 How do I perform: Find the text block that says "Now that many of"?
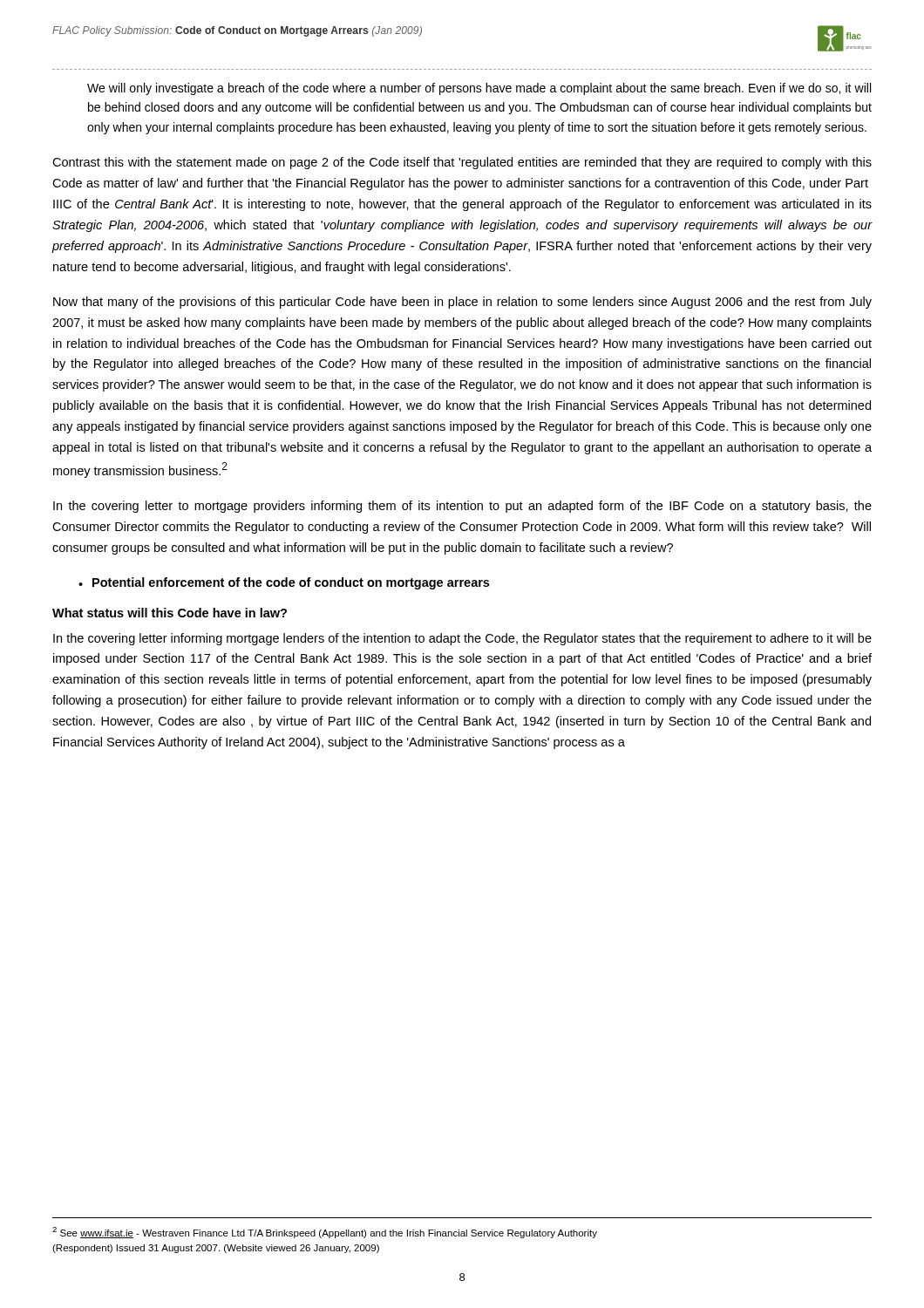[462, 386]
